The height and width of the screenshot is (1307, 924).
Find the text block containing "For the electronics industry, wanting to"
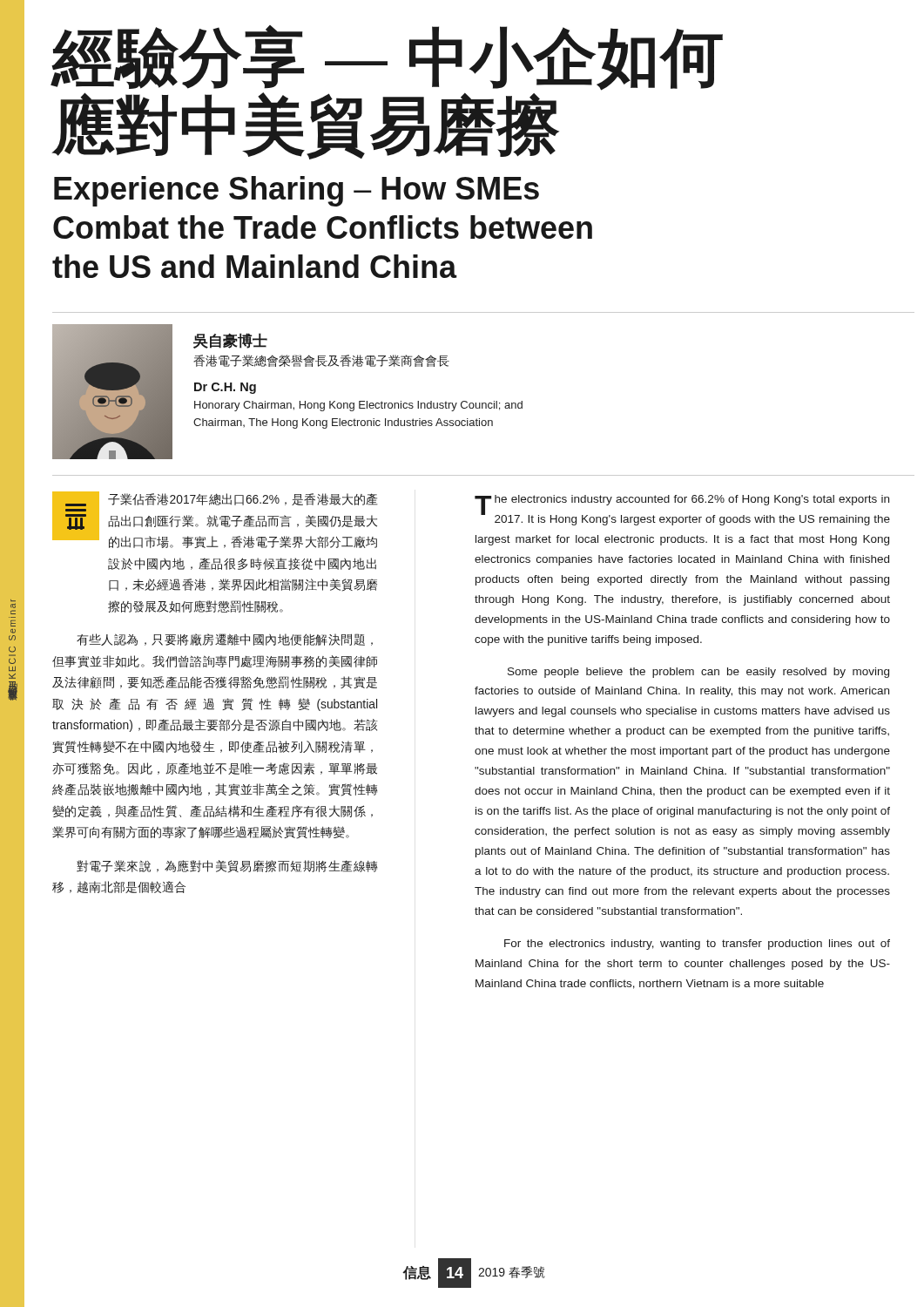(x=682, y=963)
